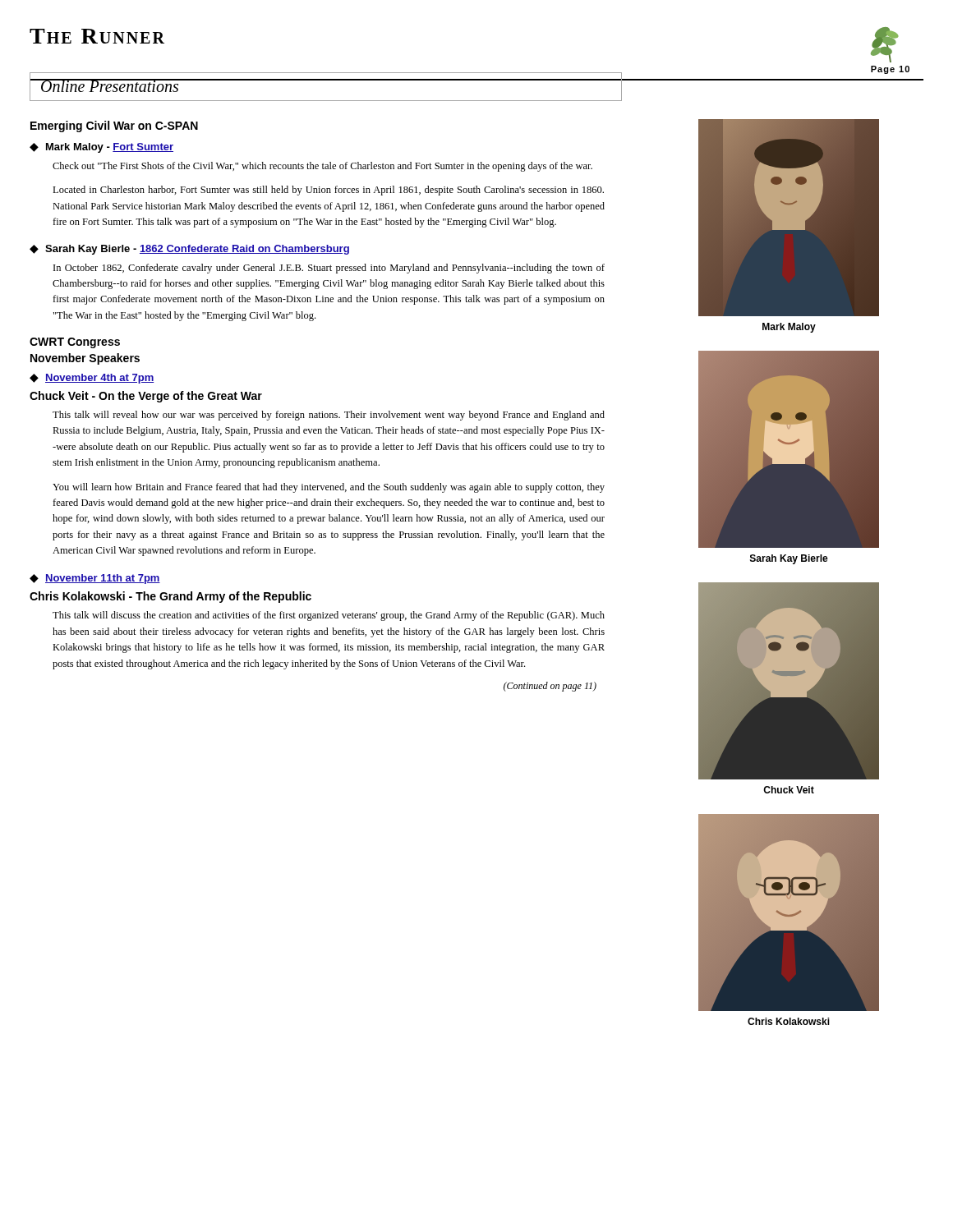Click on the element starting "Located in Charleston harbor, Fort Sumter was"
The height and width of the screenshot is (1232, 953).
pyautogui.click(x=329, y=206)
